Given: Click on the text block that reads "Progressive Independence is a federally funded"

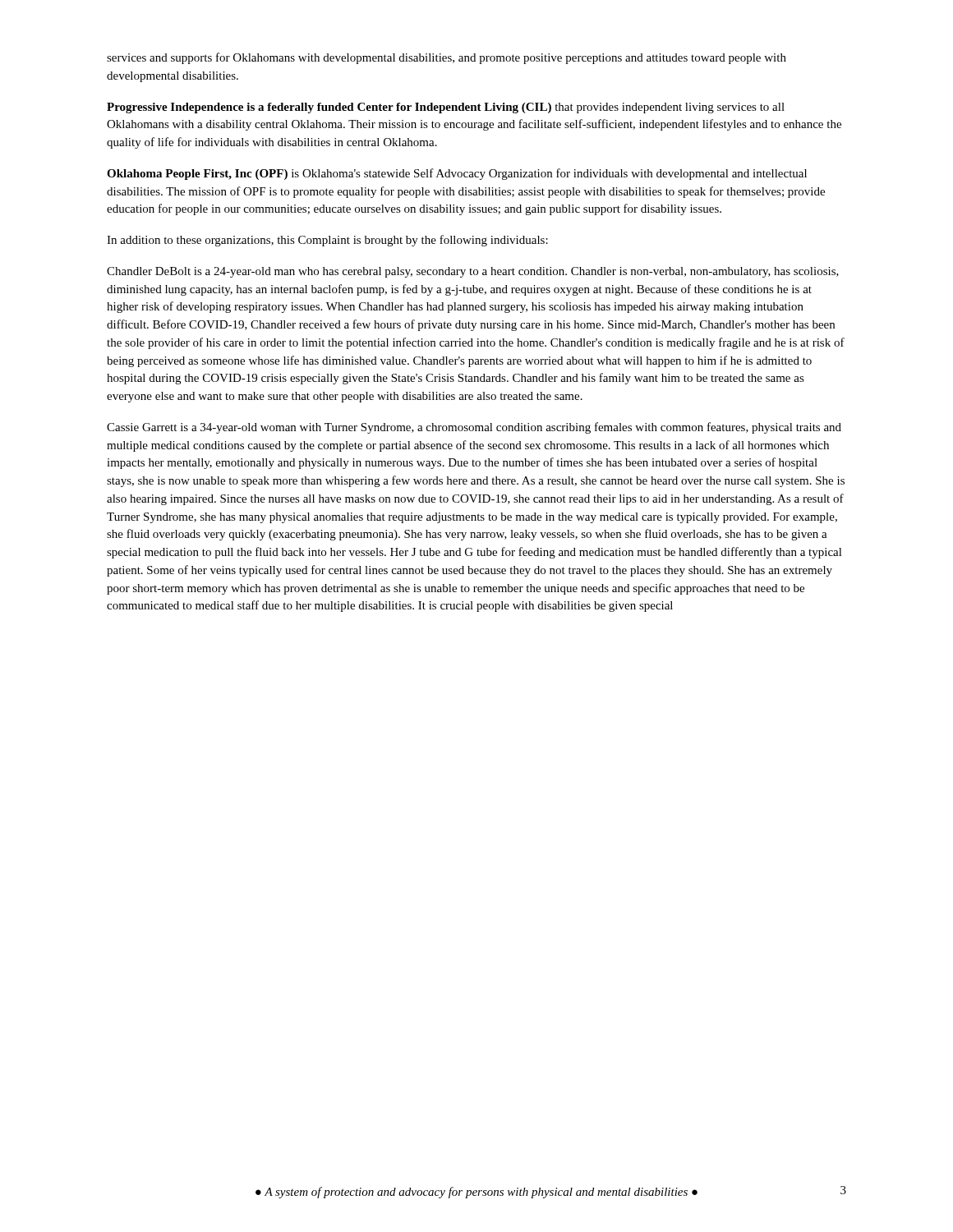Looking at the screenshot, I should pos(474,124).
